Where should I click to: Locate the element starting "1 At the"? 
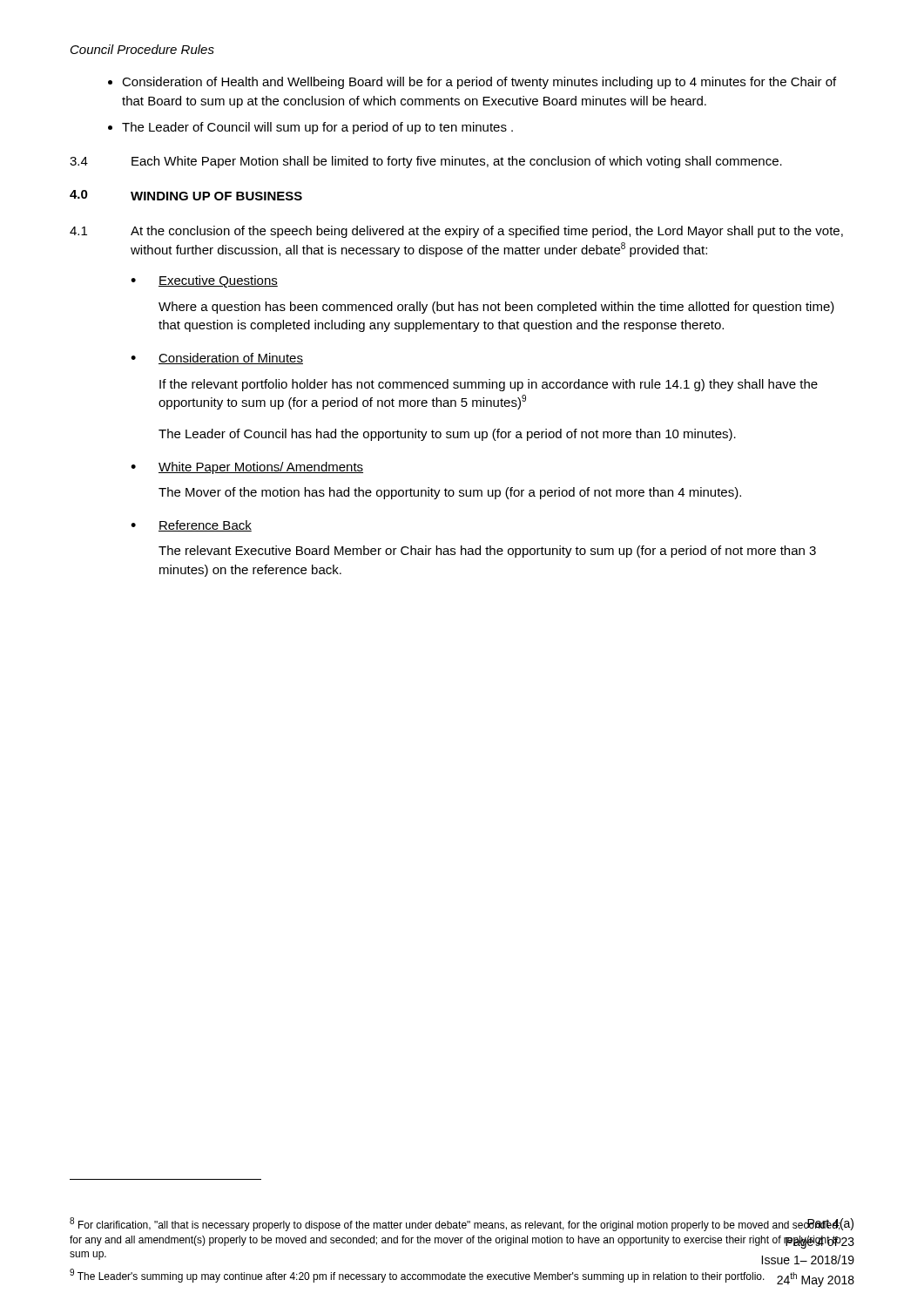462,240
